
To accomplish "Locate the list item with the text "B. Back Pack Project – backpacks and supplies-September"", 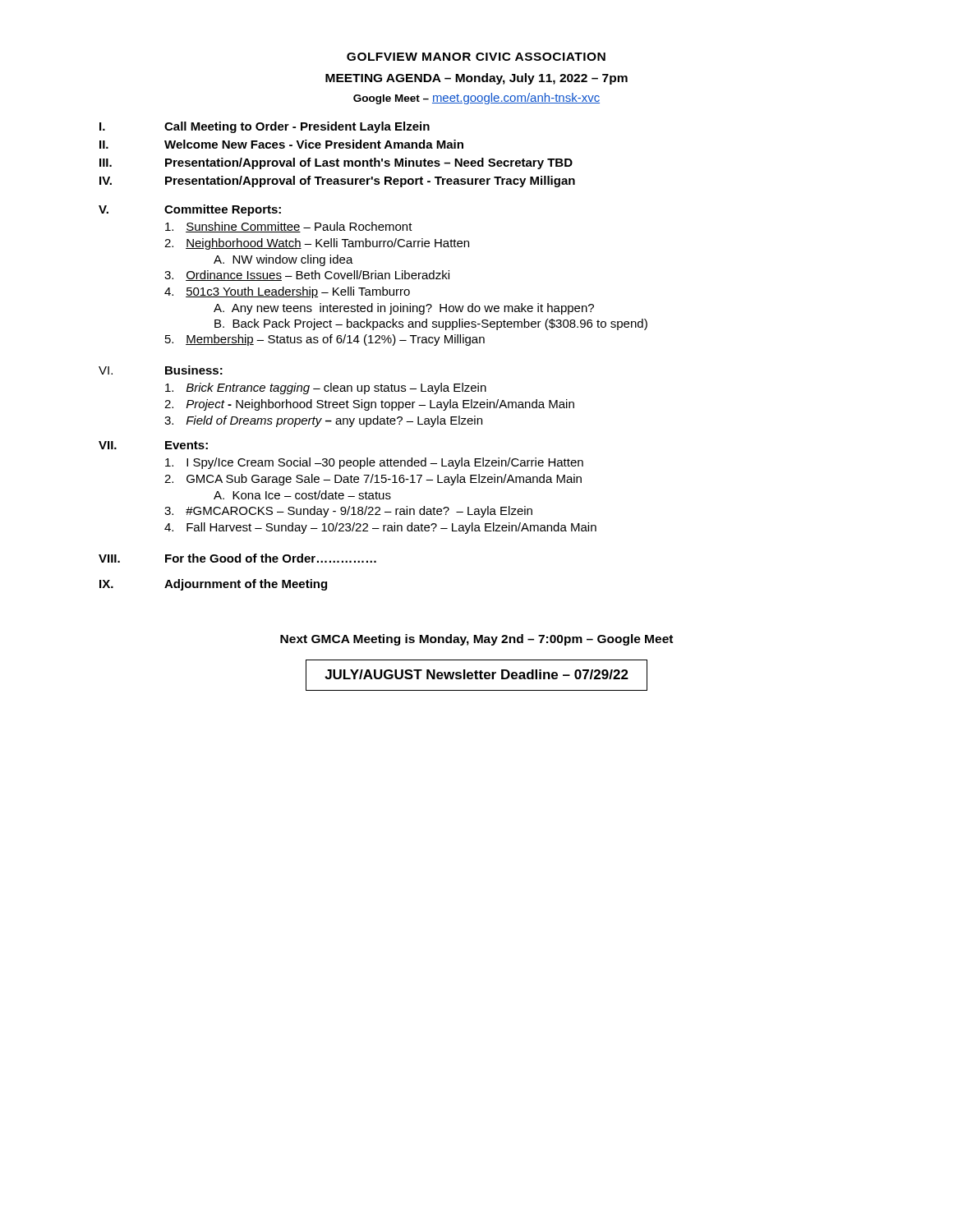I will [x=431, y=323].
